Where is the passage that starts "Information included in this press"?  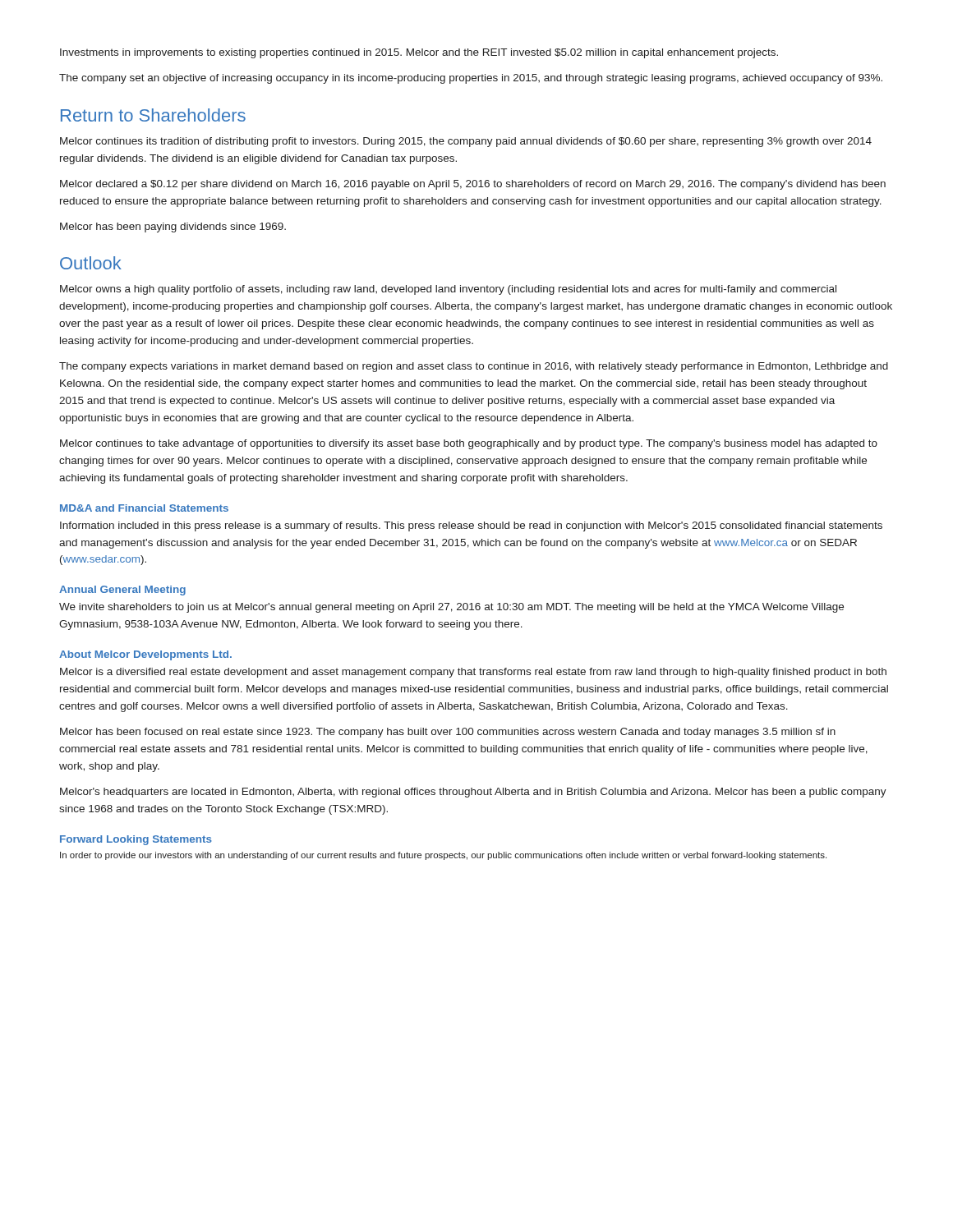[x=476, y=543]
